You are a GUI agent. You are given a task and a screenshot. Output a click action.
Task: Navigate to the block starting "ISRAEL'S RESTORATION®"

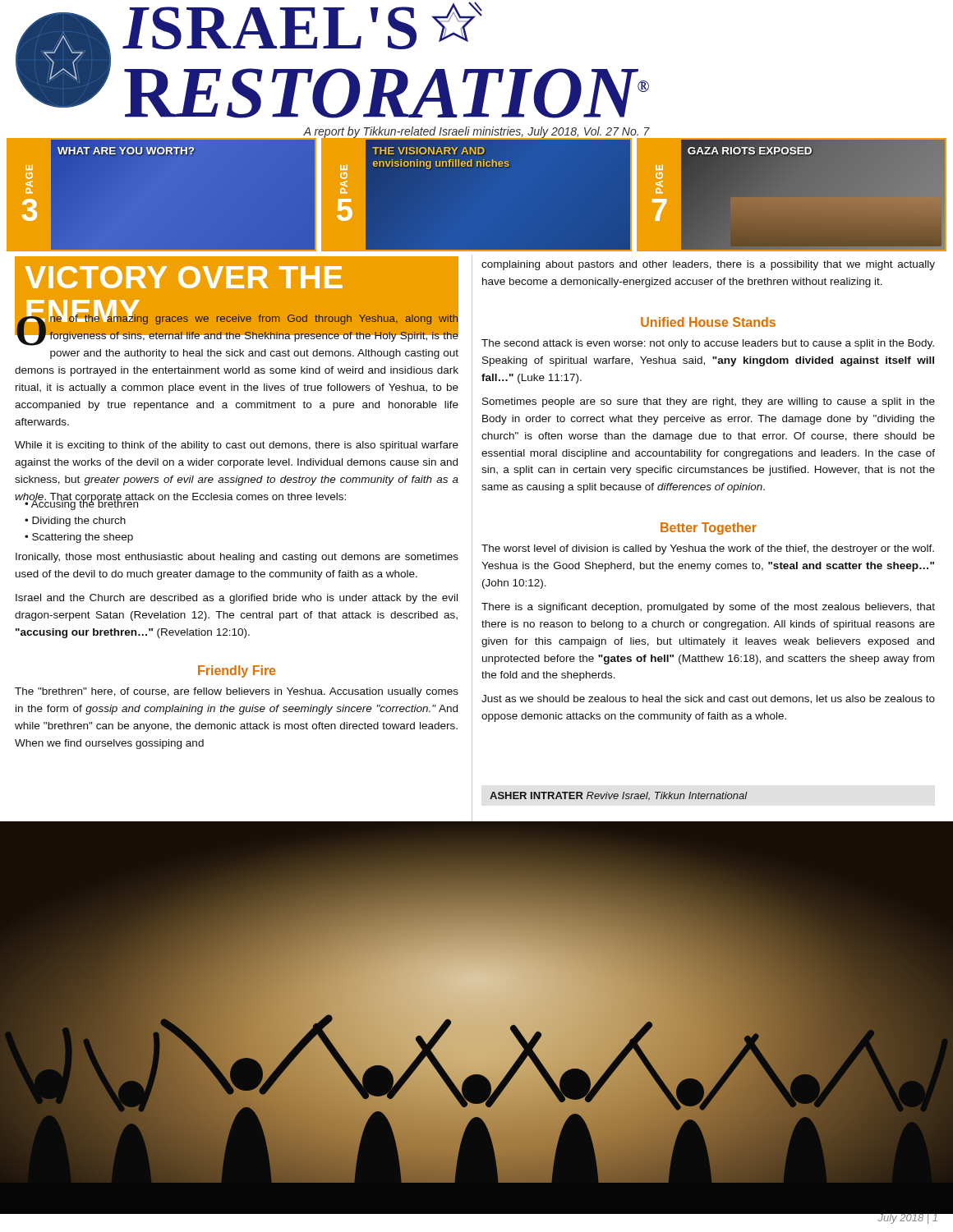pyautogui.click(x=387, y=64)
